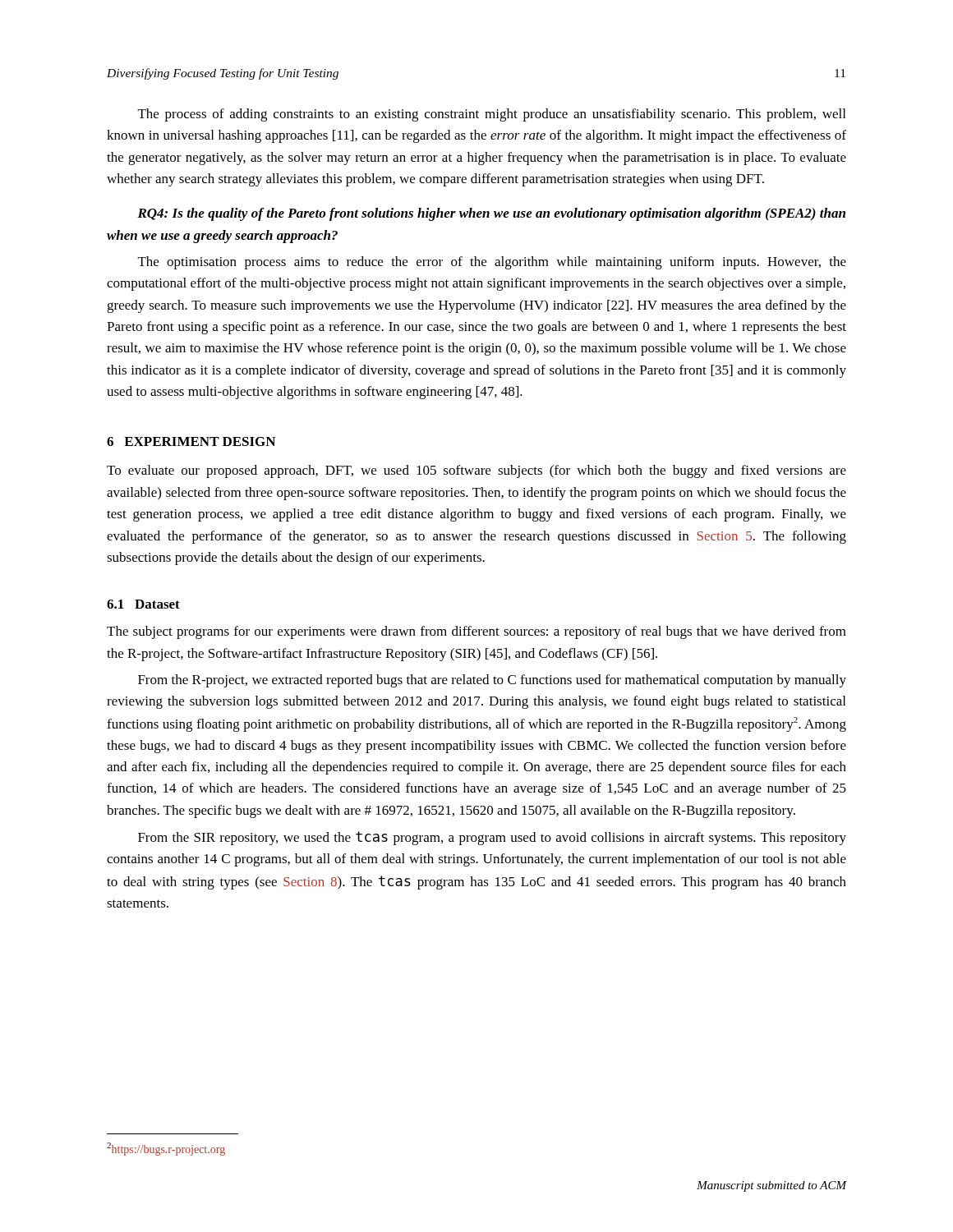This screenshot has height=1232, width=953.
Task: Where is the passage that starts "From the SIR repository, we used the tcas"?
Action: pyautogui.click(x=476, y=870)
